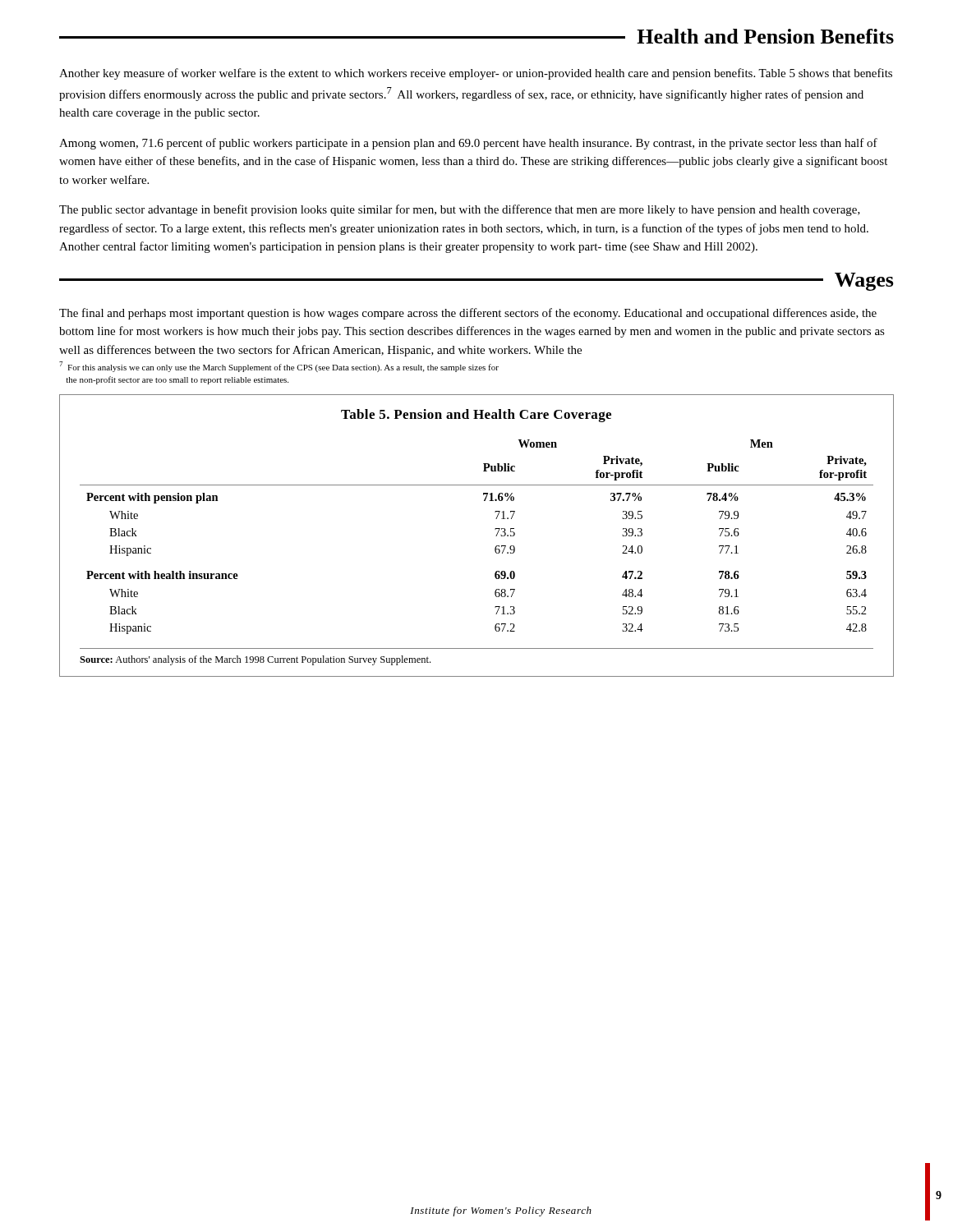Locate the block of text that opens with "The final and perhaps most"
Screen dimensions: 1232x953
(476, 331)
